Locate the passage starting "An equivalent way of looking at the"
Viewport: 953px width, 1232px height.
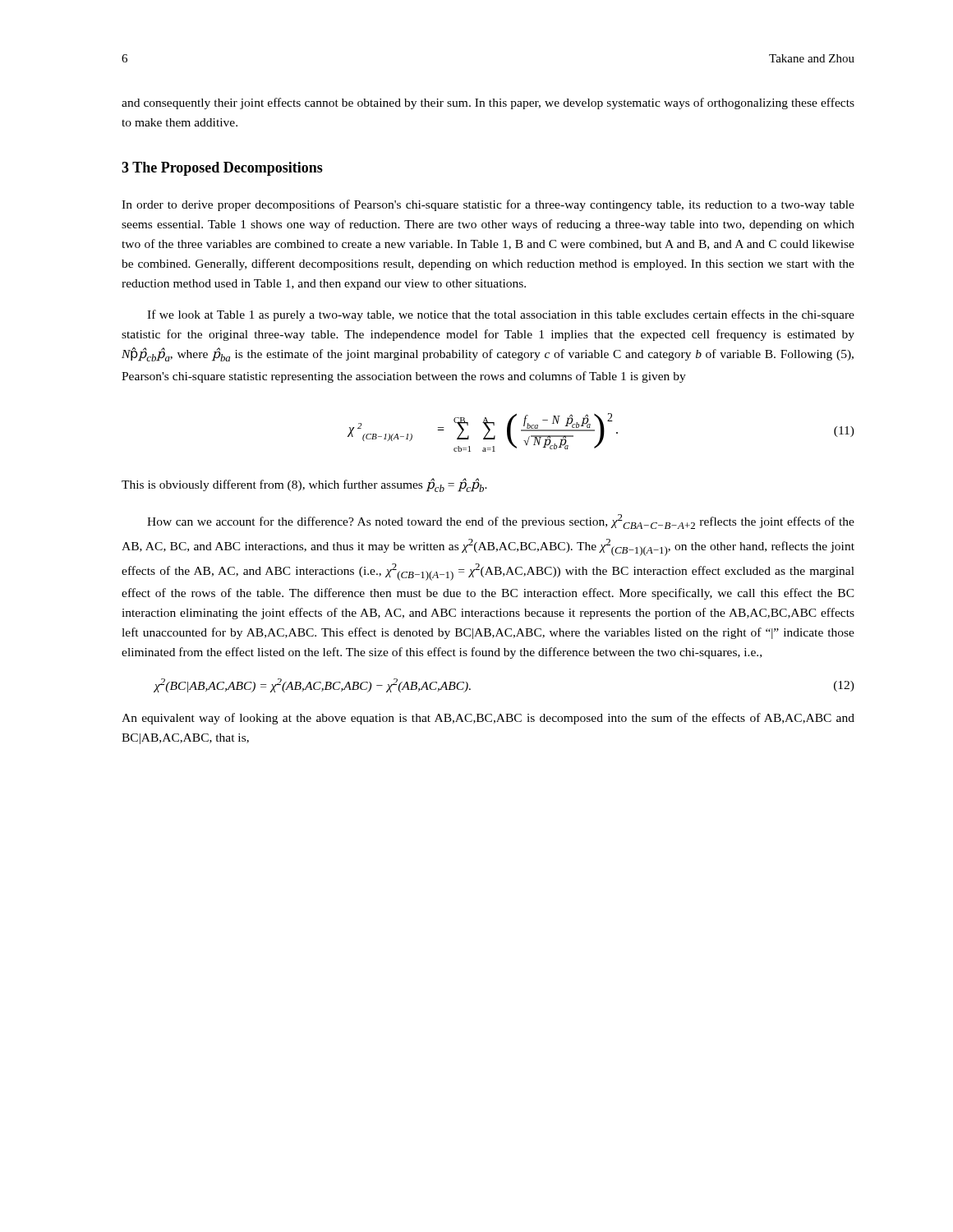[x=488, y=727]
